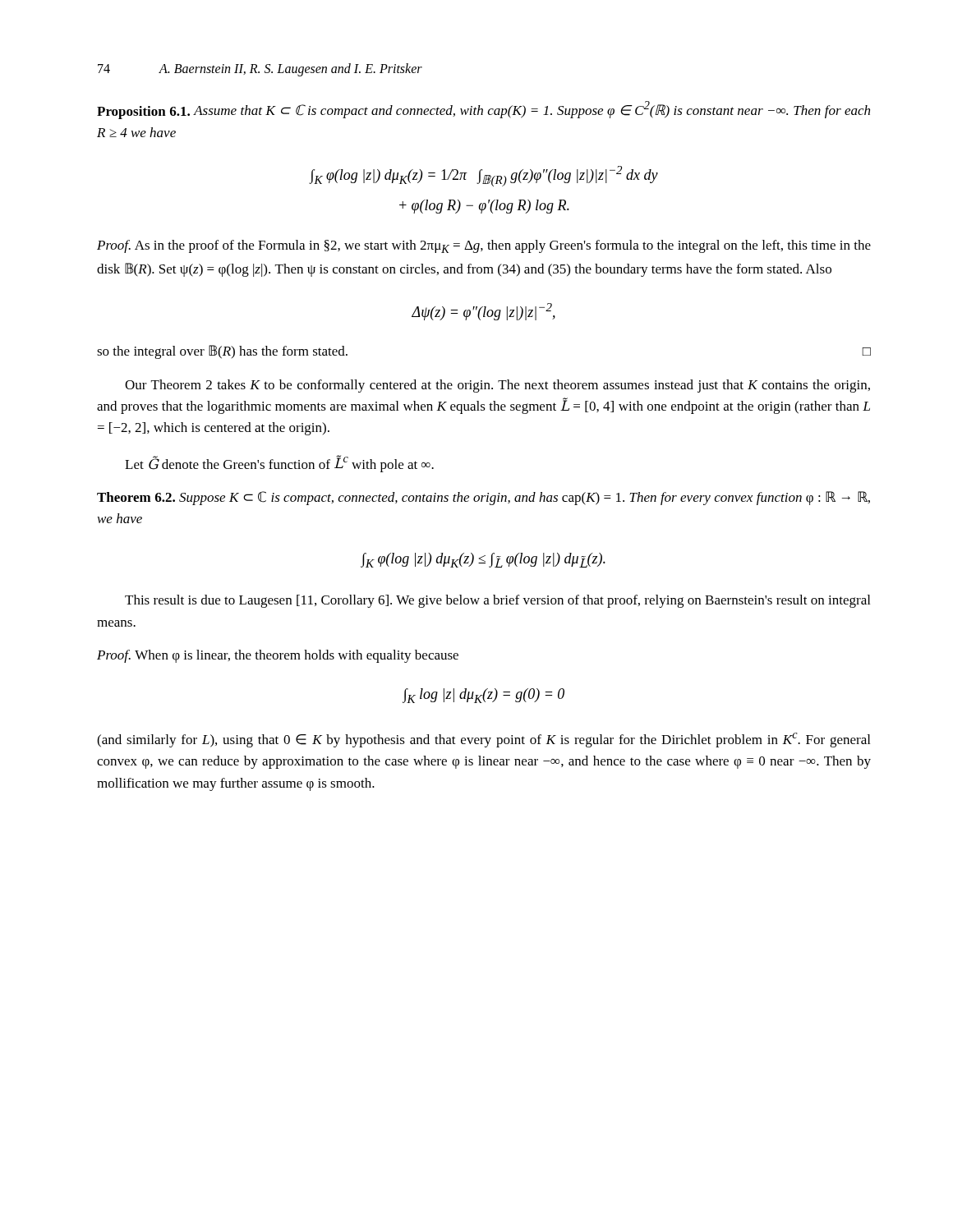
Task: Where is the passage that starts "Proof. As in the"?
Action: (x=484, y=258)
